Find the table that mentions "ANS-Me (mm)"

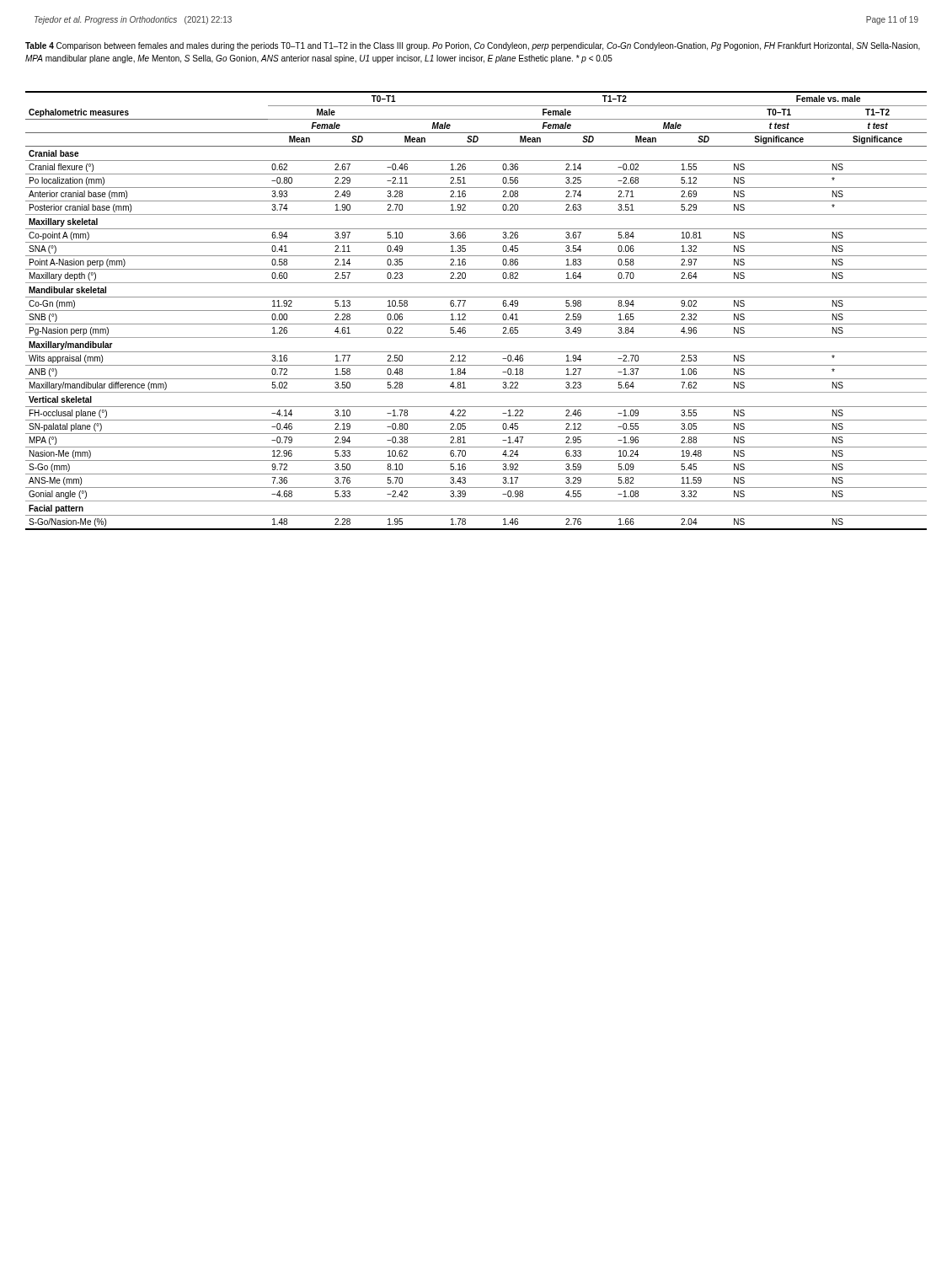(x=476, y=311)
